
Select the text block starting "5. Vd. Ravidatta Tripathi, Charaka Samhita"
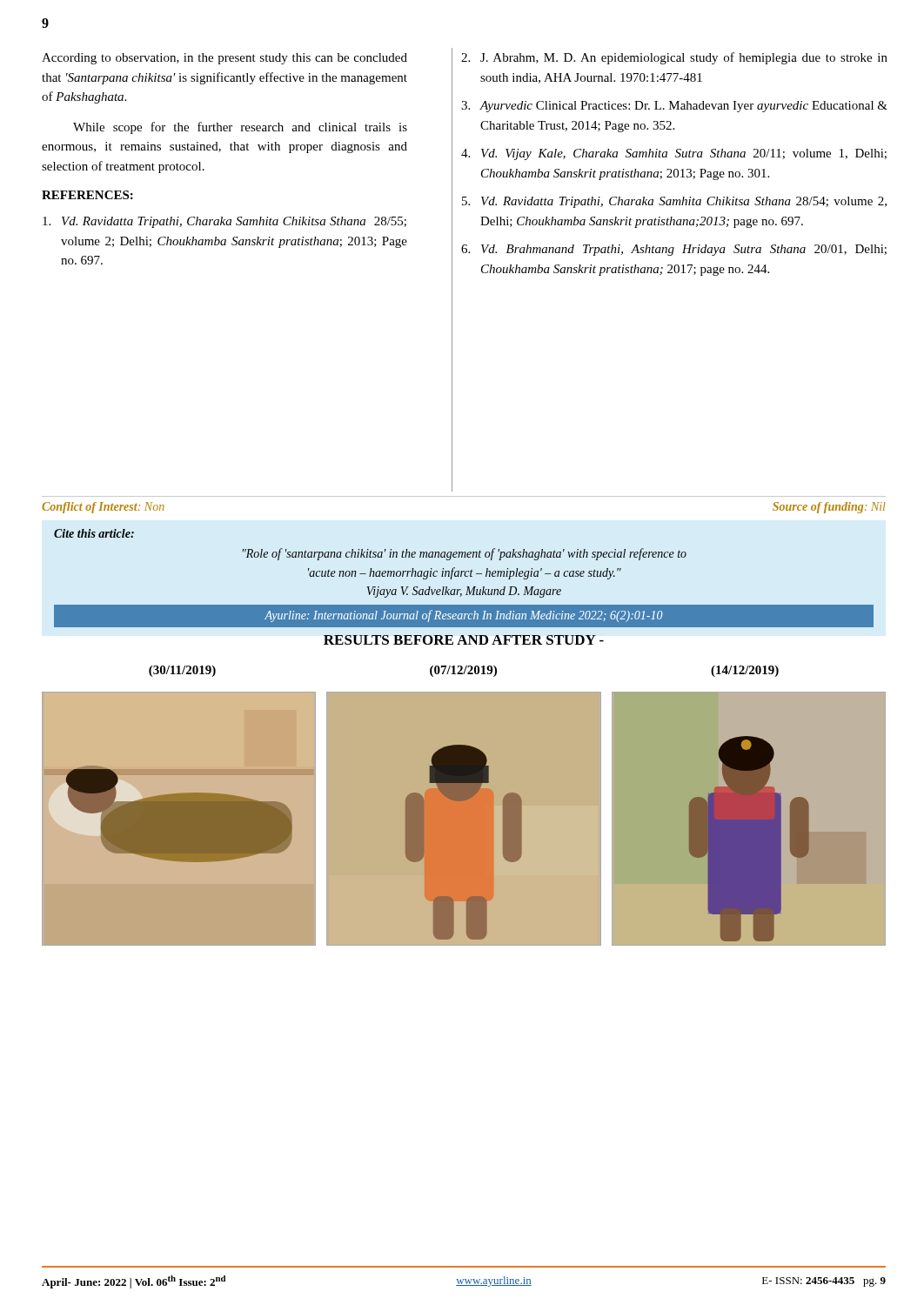click(674, 211)
